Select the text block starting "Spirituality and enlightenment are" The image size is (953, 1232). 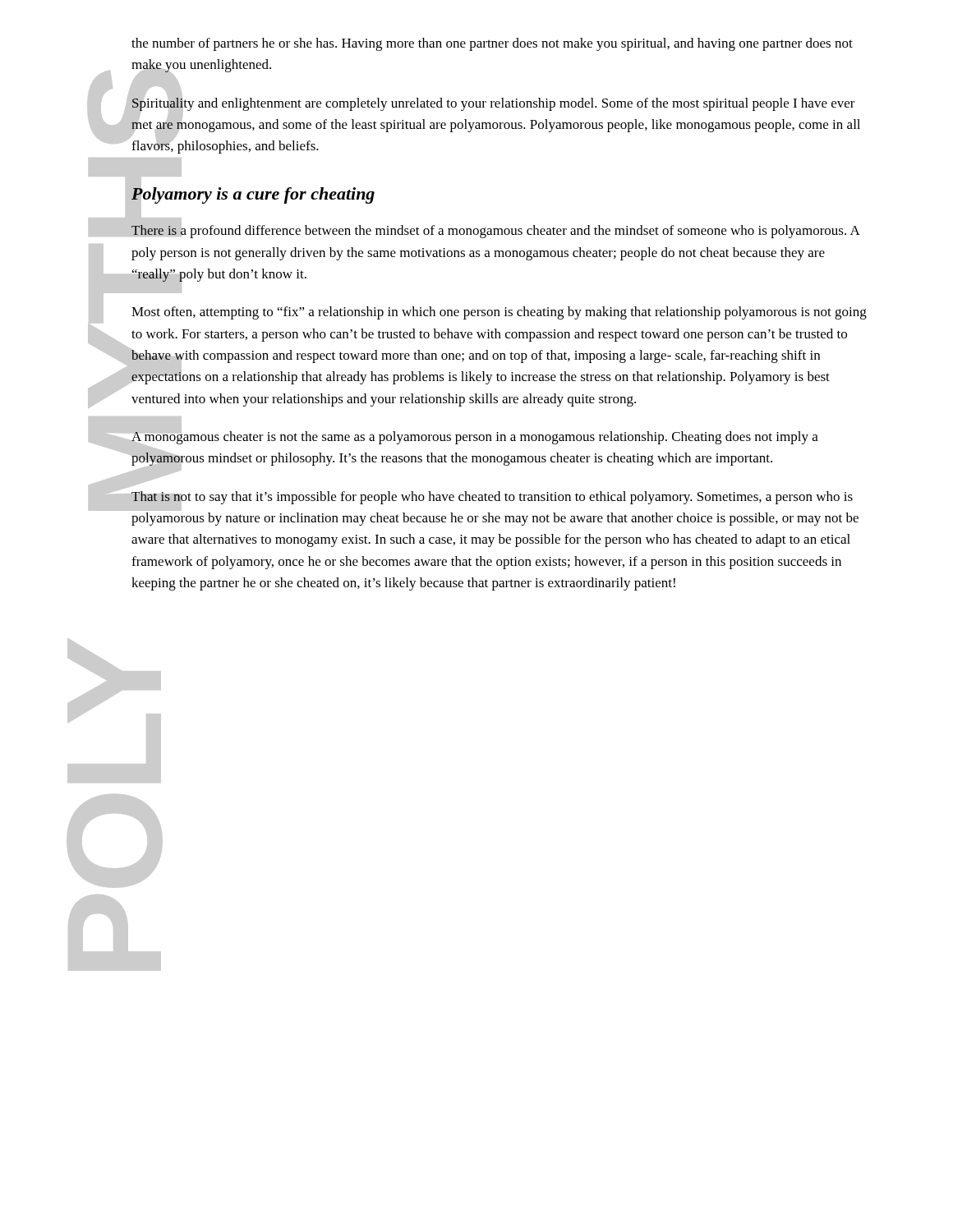tap(496, 124)
